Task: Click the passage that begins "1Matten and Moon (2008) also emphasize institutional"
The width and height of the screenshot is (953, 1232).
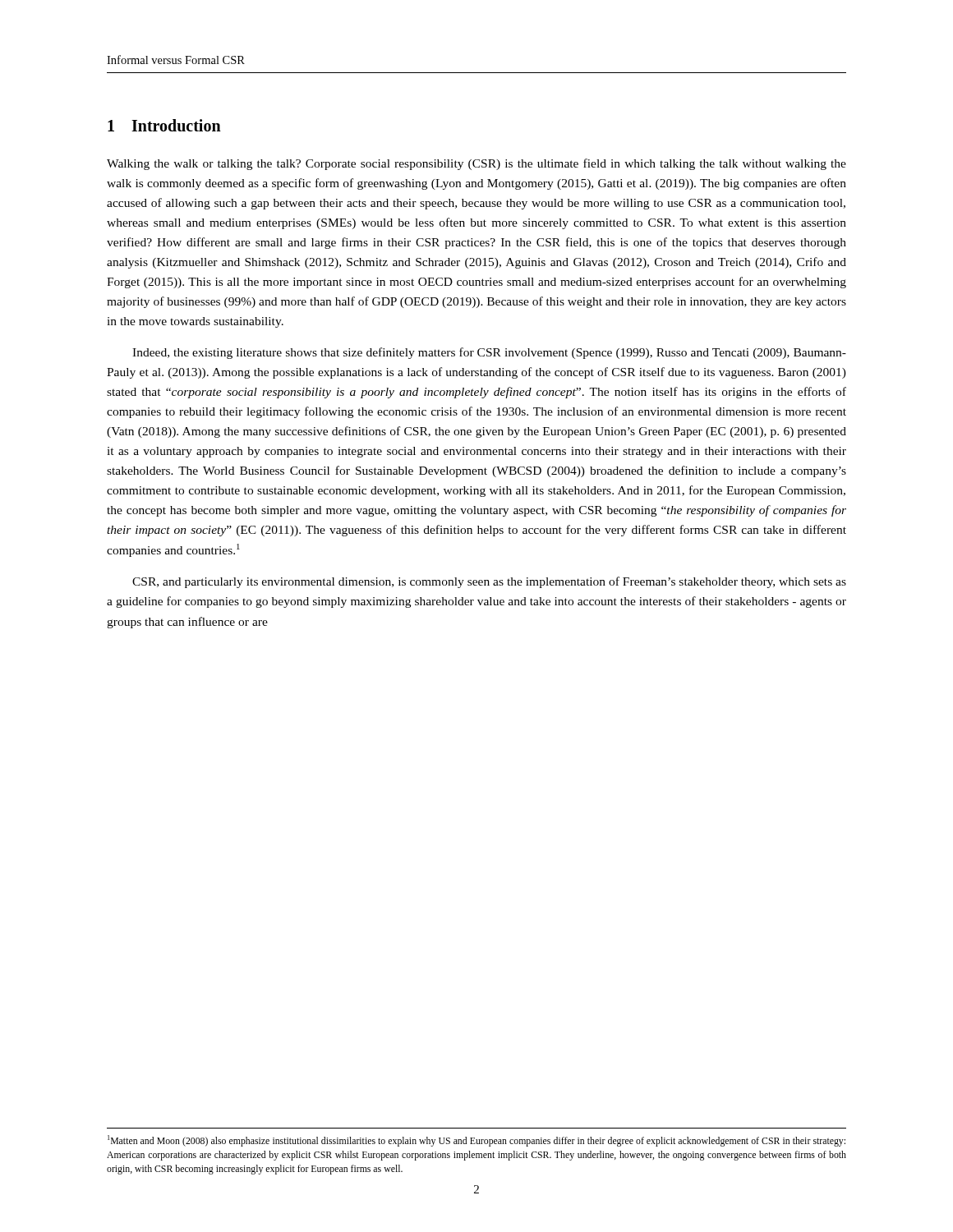Action: tap(476, 1155)
